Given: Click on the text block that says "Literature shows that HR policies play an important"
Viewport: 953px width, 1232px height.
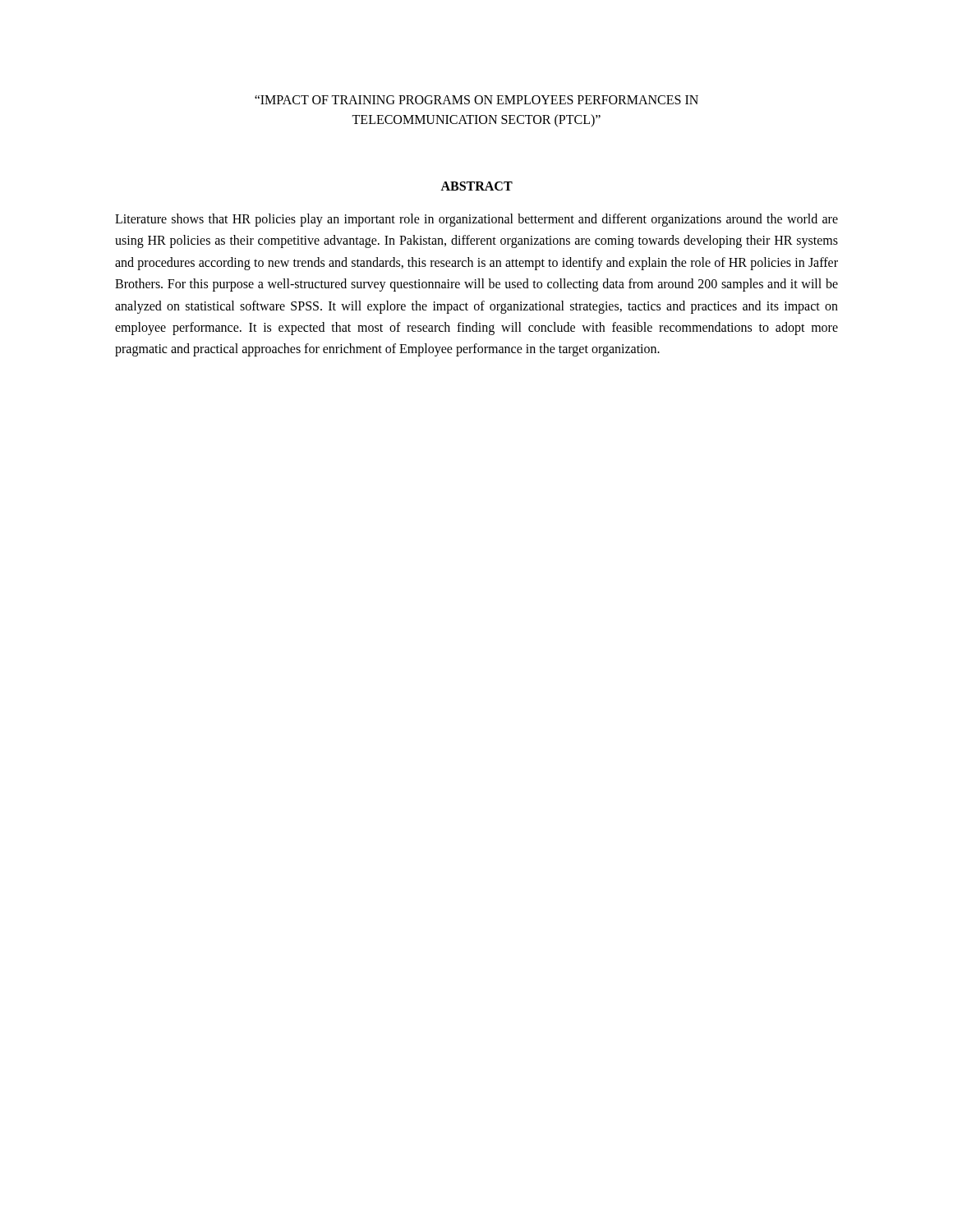Looking at the screenshot, I should pyautogui.click(x=476, y=284).
